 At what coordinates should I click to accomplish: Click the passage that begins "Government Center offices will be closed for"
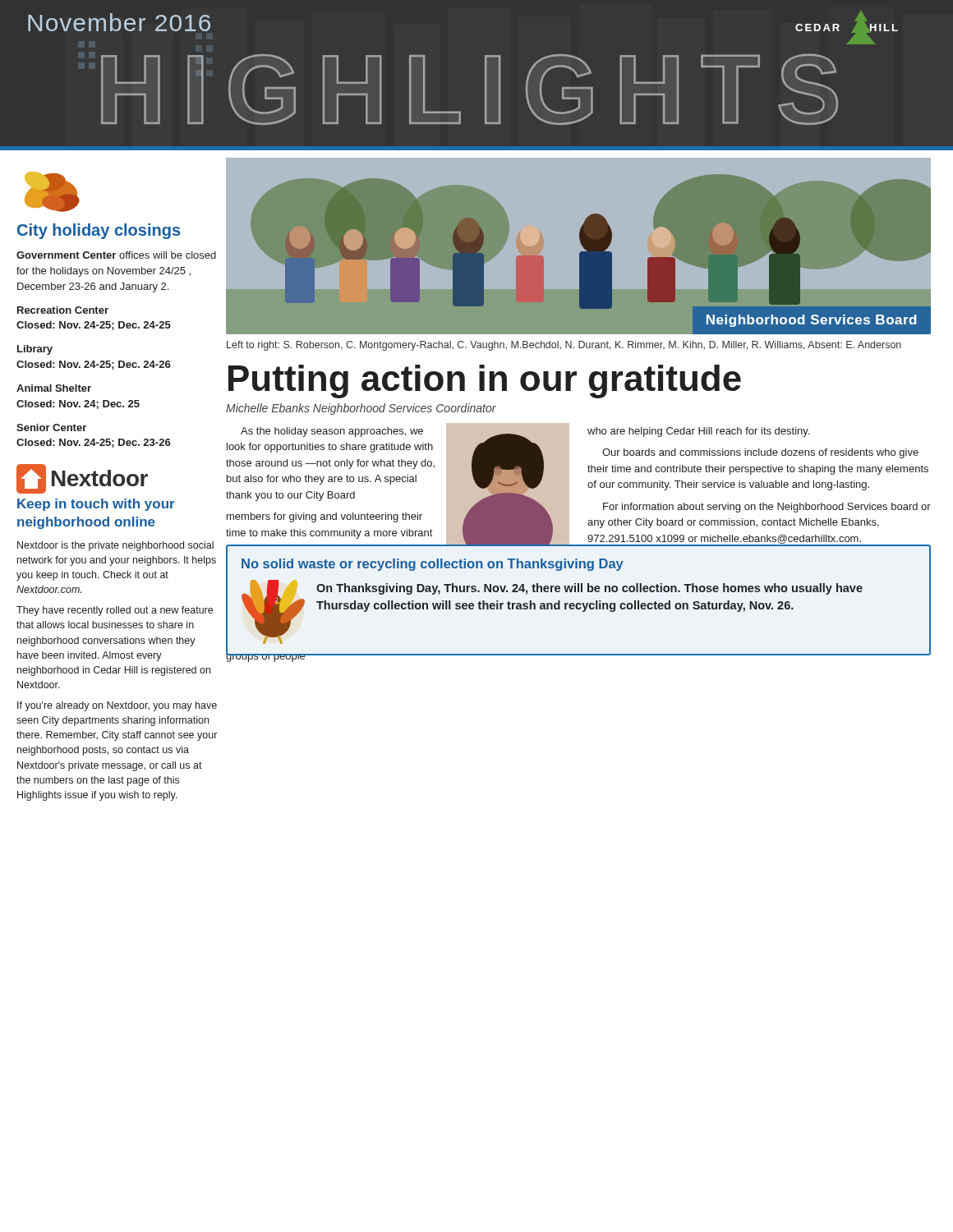(116, 270)
